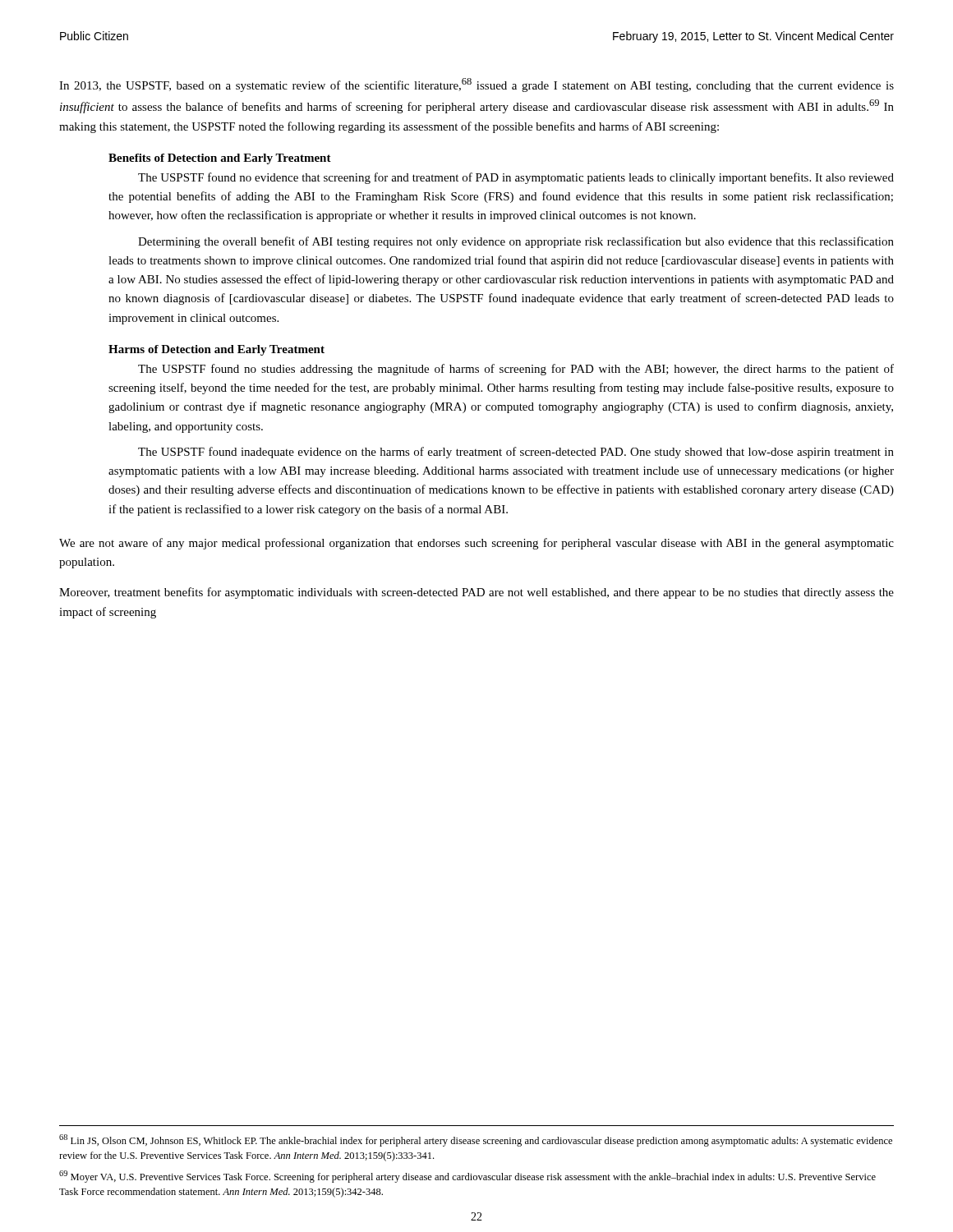
Task: Locate the section header with the text "Harms of Detection and Early Treatment"
Action: 216,349
